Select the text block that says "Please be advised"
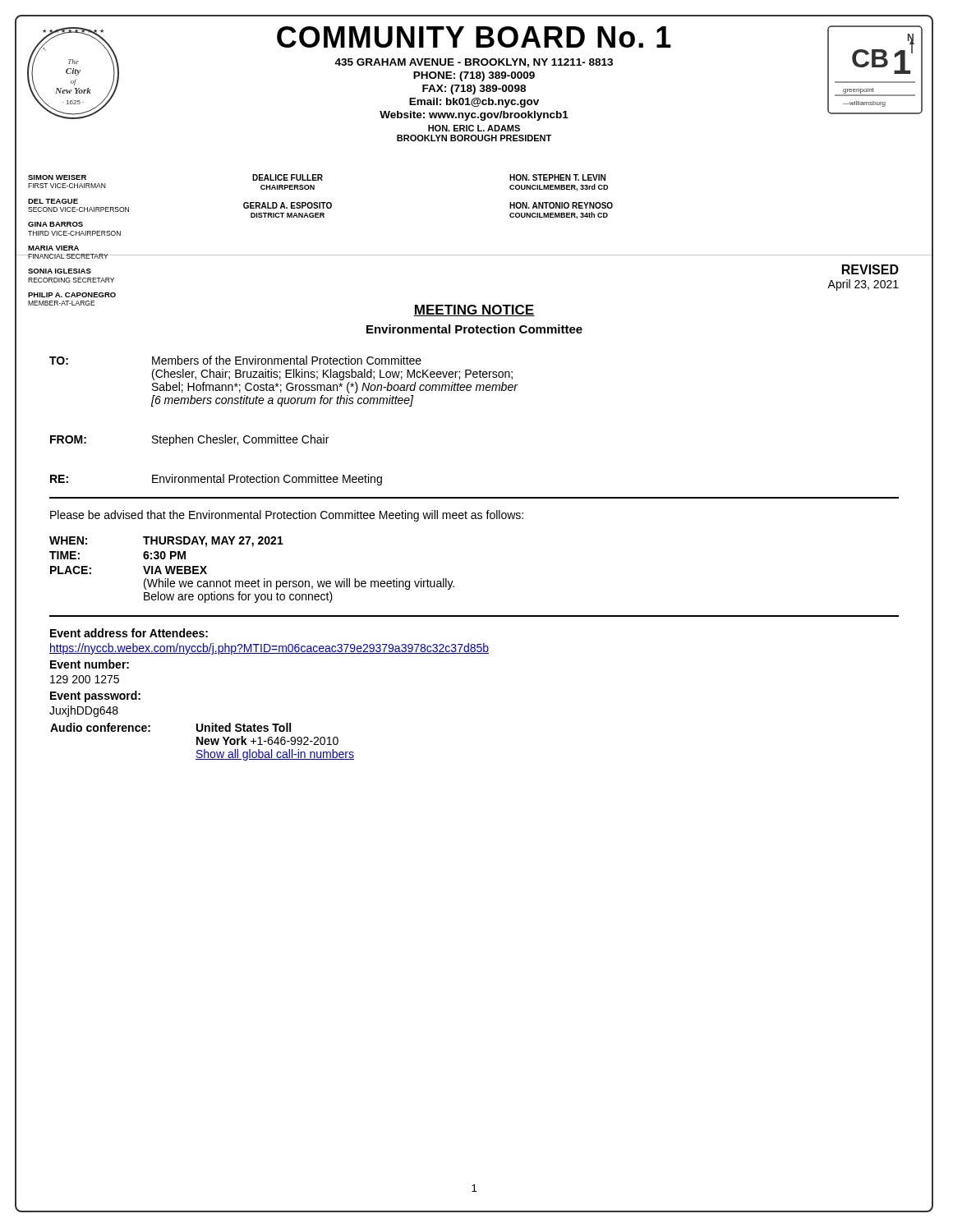This screenshot has width=953, height=1232. point(287,515)
